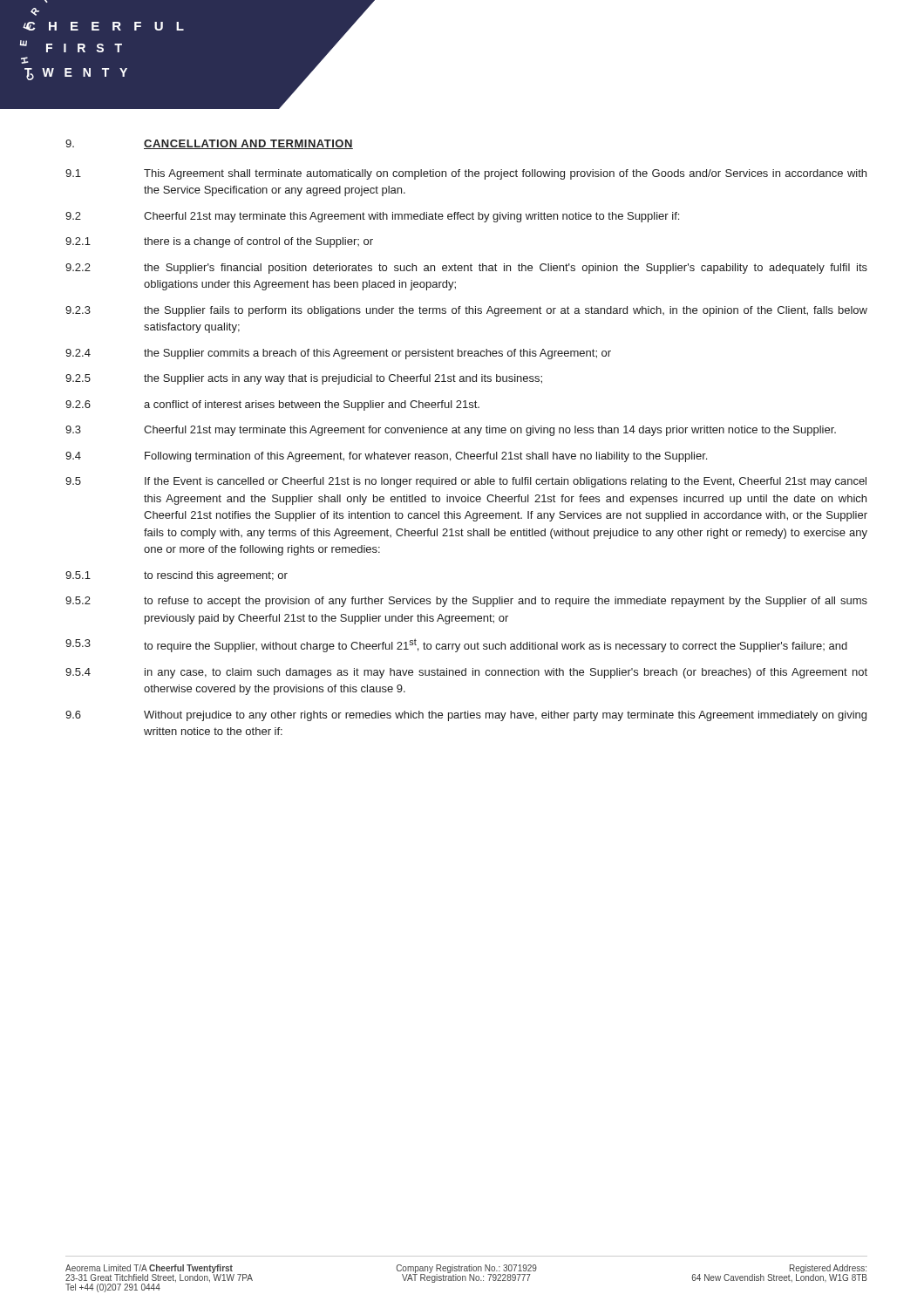Locate the text starting "2 Cheerful 21st may terminate this"

pos(466,216)
